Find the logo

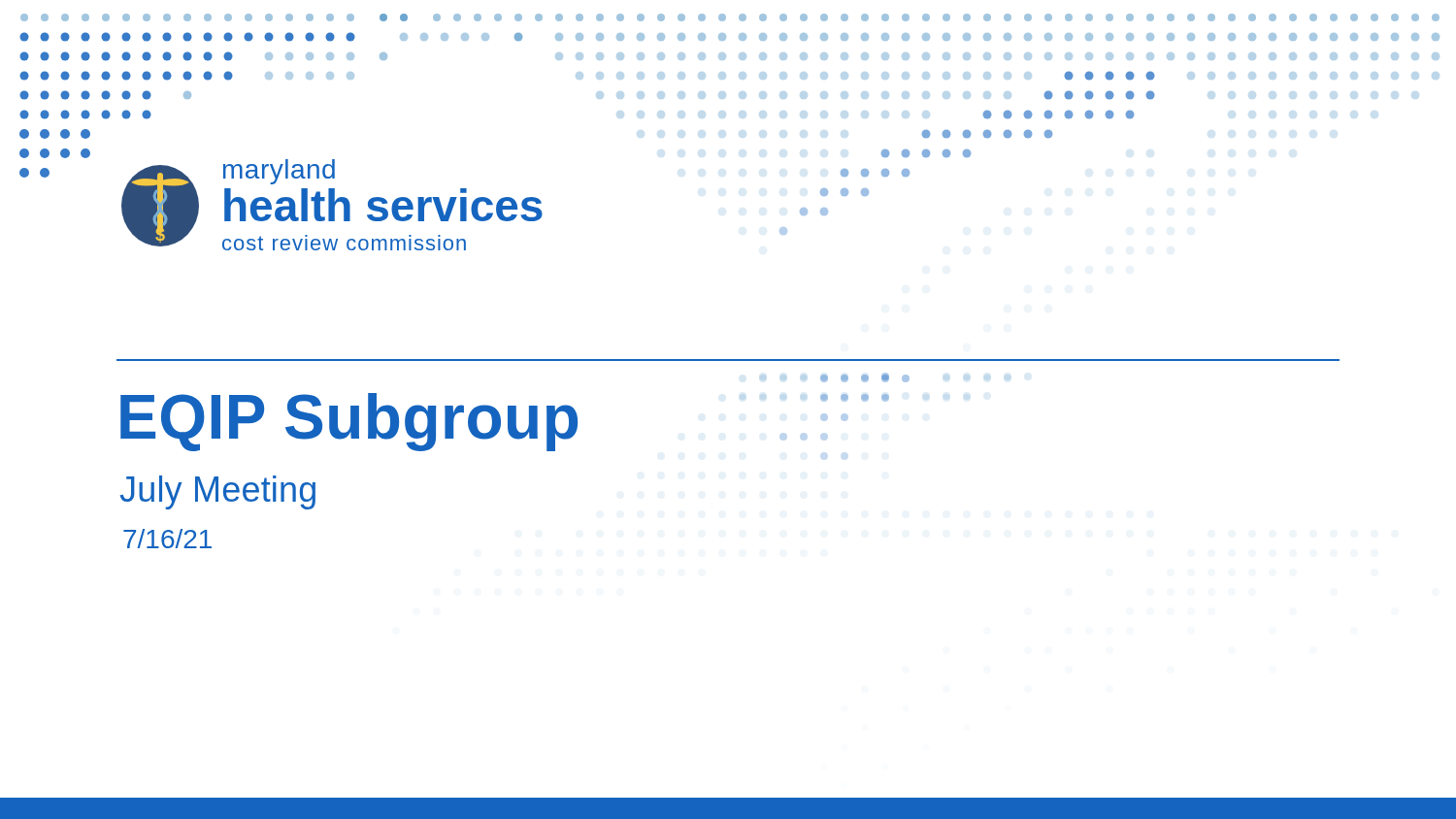click(330, 206)
